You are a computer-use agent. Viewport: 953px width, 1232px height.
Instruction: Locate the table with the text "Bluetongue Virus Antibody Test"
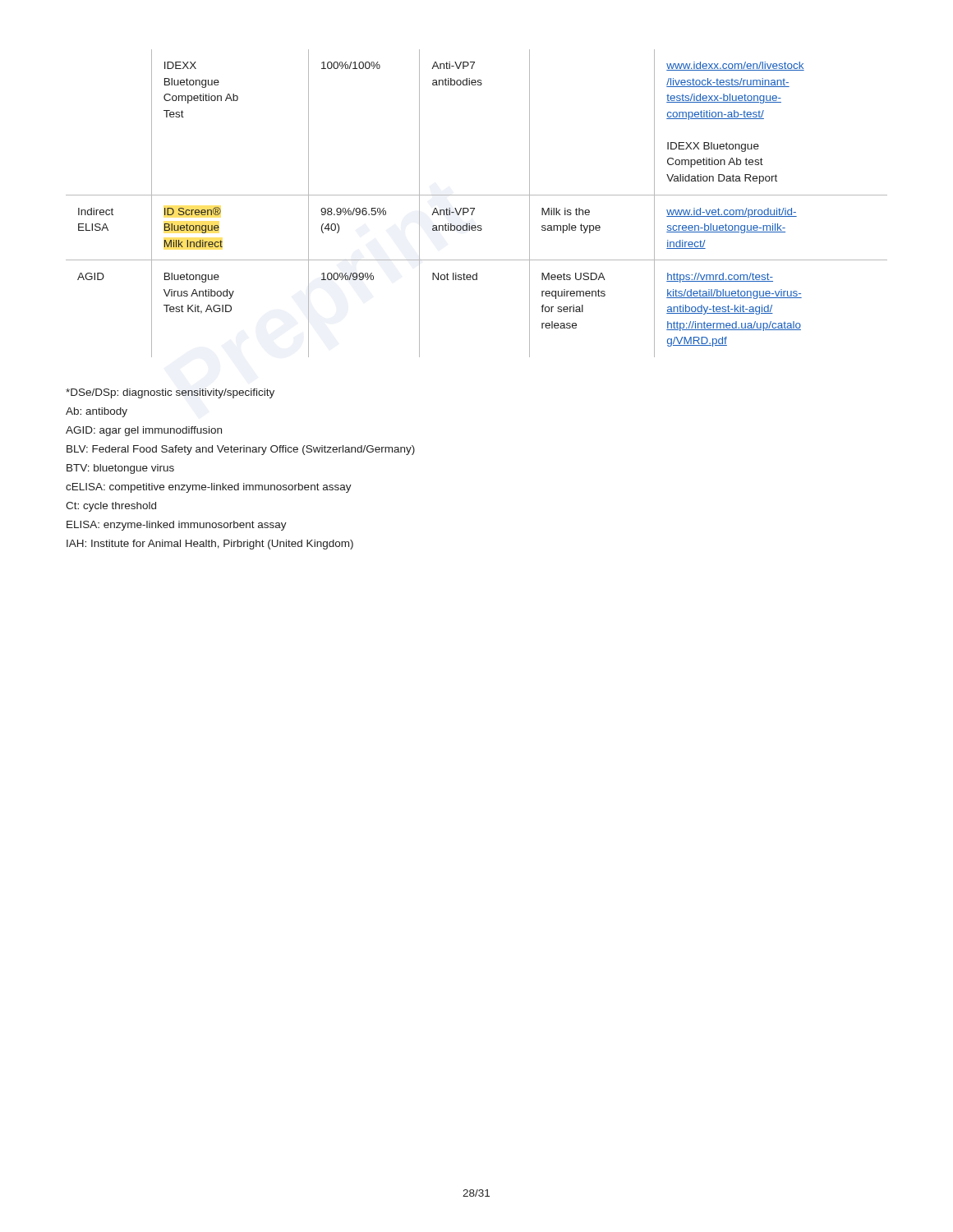tap(476, 203)
